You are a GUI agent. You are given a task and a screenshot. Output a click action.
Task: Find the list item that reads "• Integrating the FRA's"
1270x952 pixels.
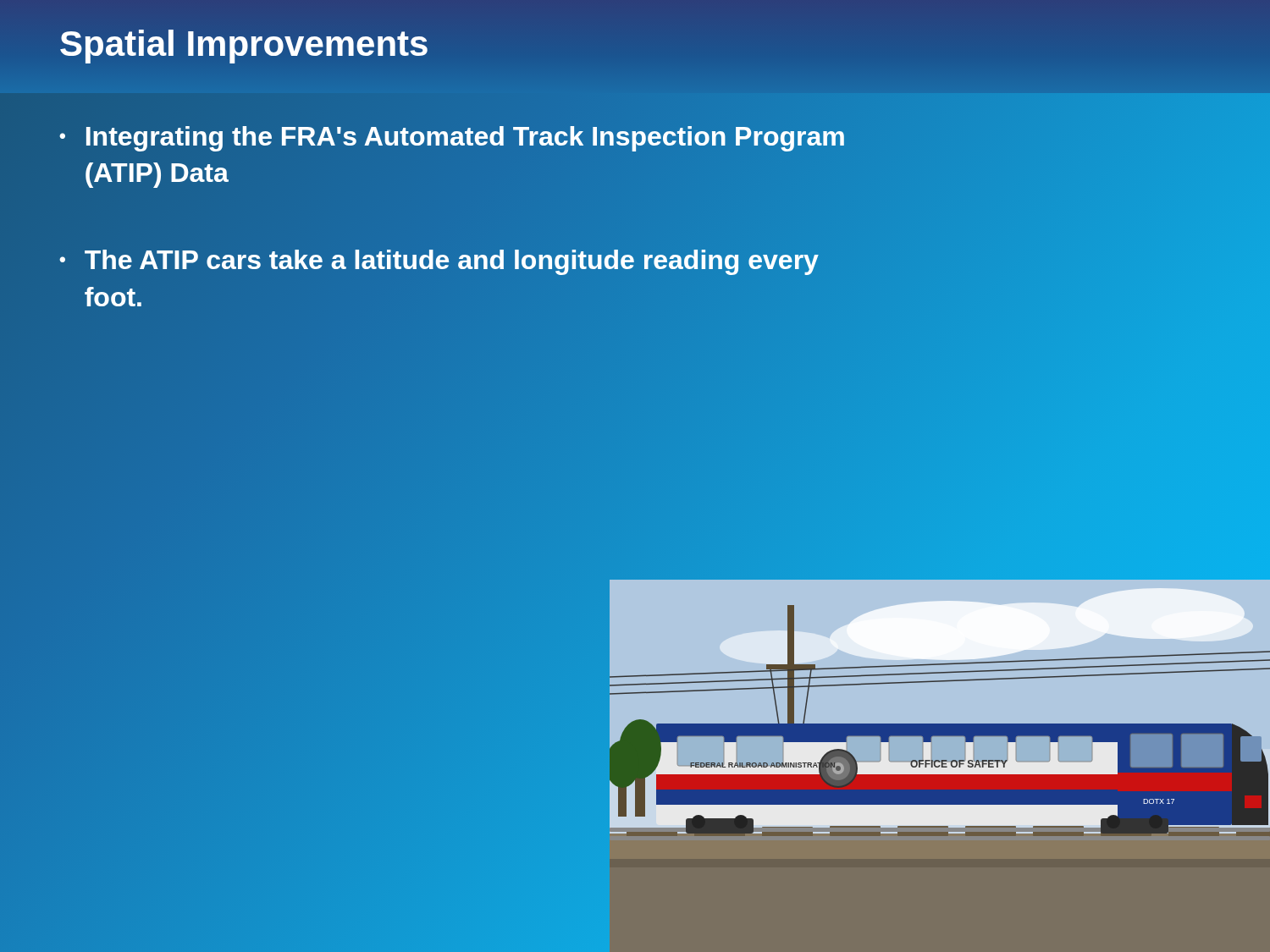pyautogui.click(x=452, y=155)
